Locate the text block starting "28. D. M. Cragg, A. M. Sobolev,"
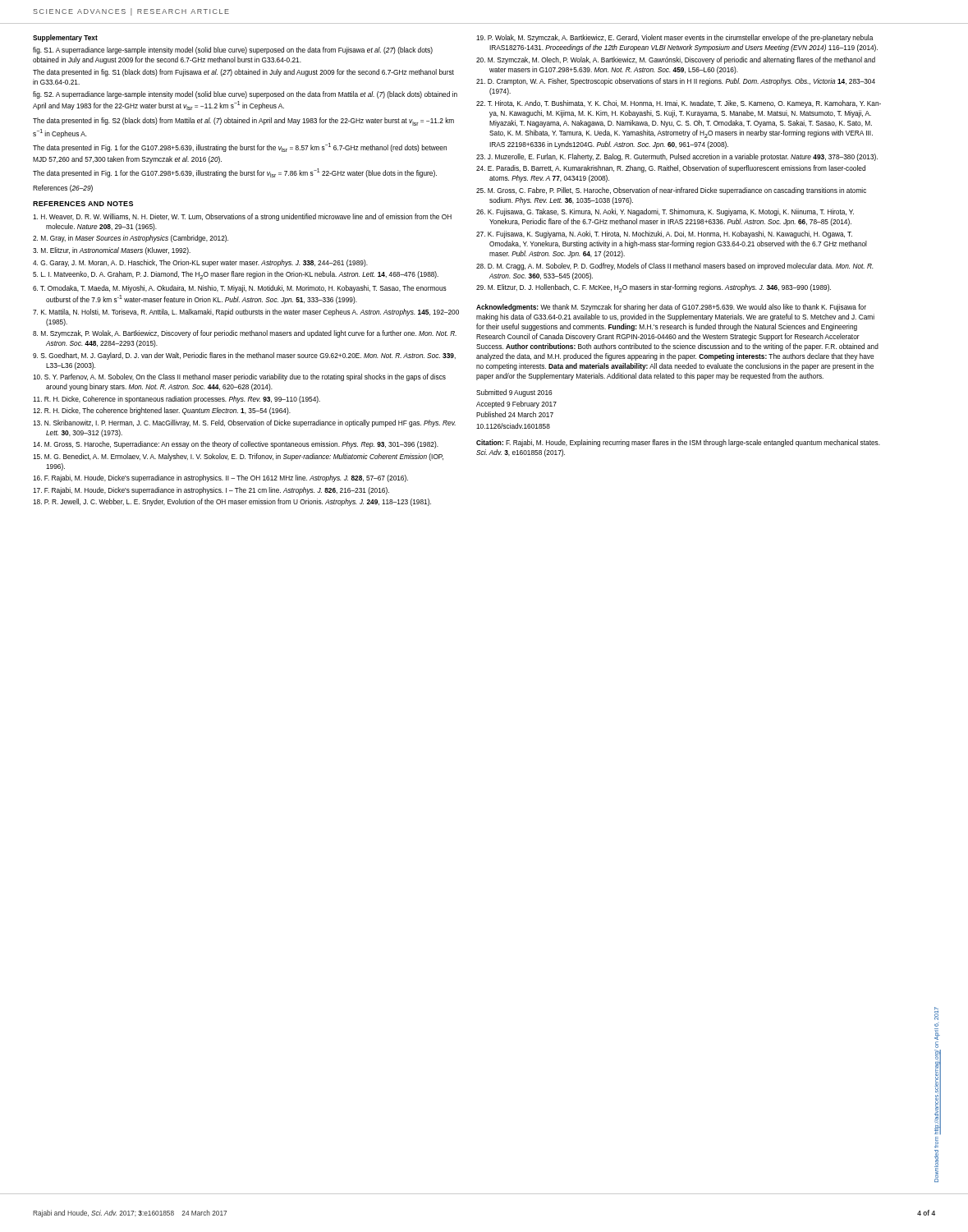This screenshot has width=968, height=1232. [675, 271]
